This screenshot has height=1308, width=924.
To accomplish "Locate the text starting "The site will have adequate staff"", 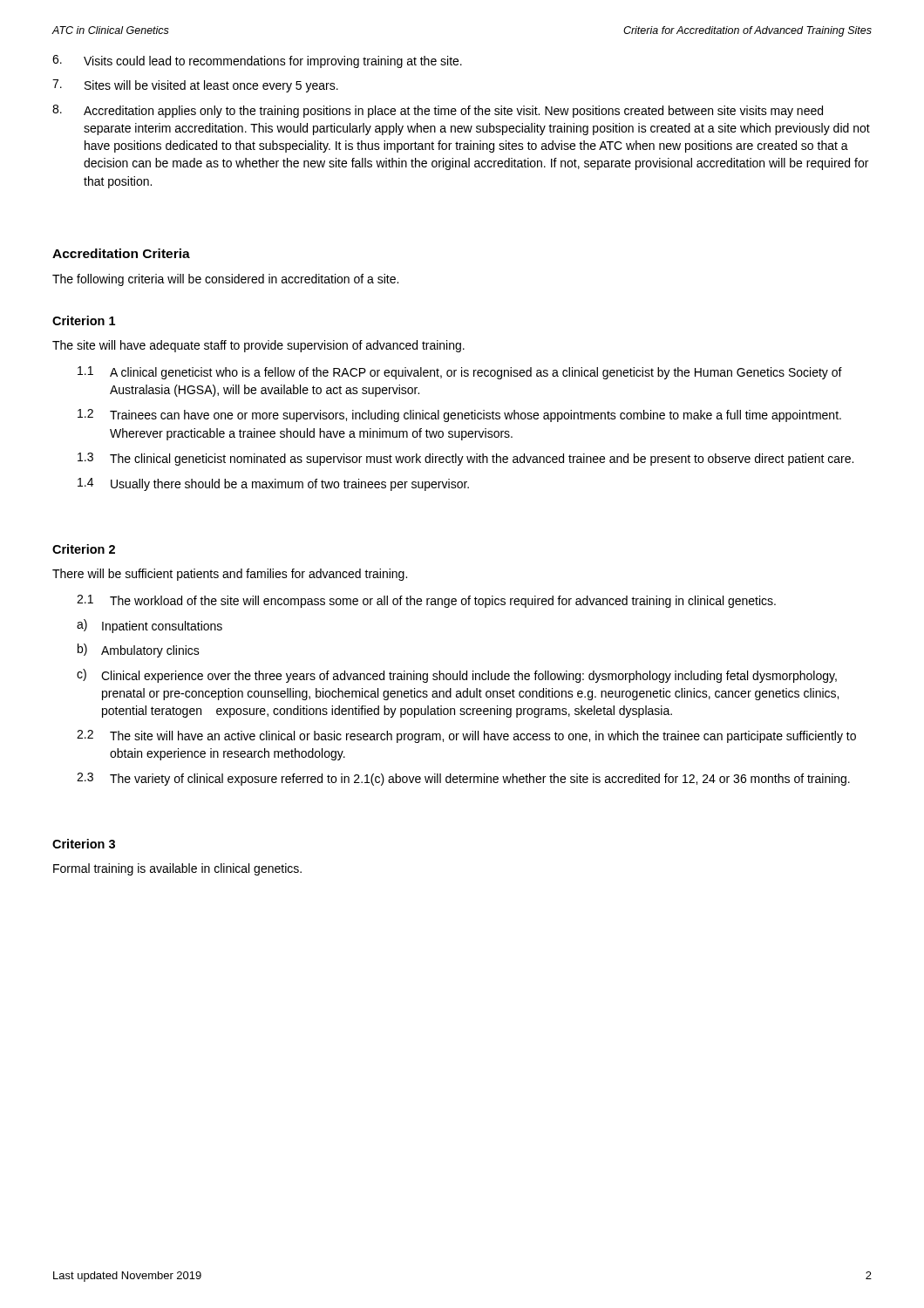I will pos(259,346).
